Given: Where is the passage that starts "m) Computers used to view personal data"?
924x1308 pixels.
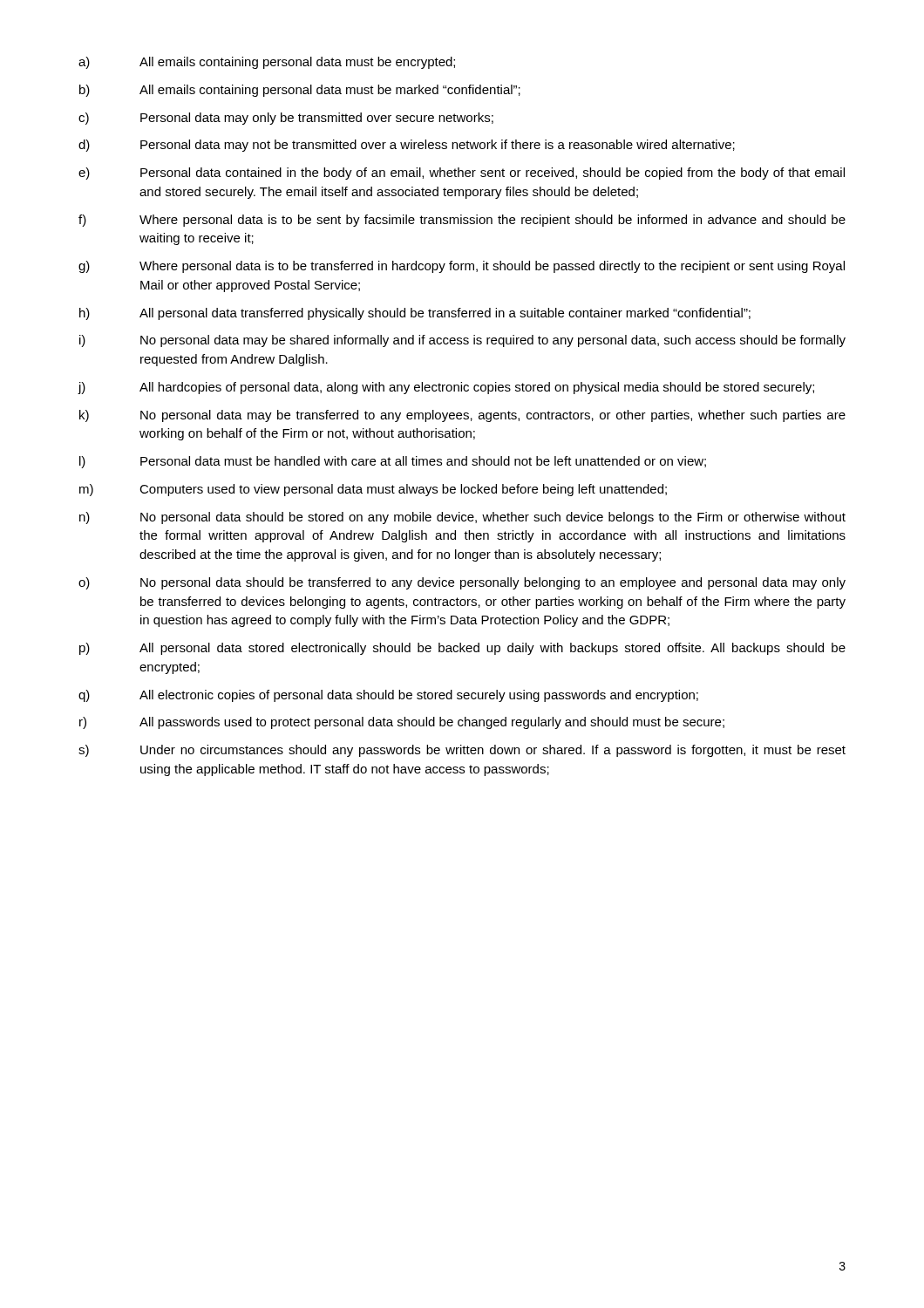Looking at the screenshot, I should tap(462, 489).
